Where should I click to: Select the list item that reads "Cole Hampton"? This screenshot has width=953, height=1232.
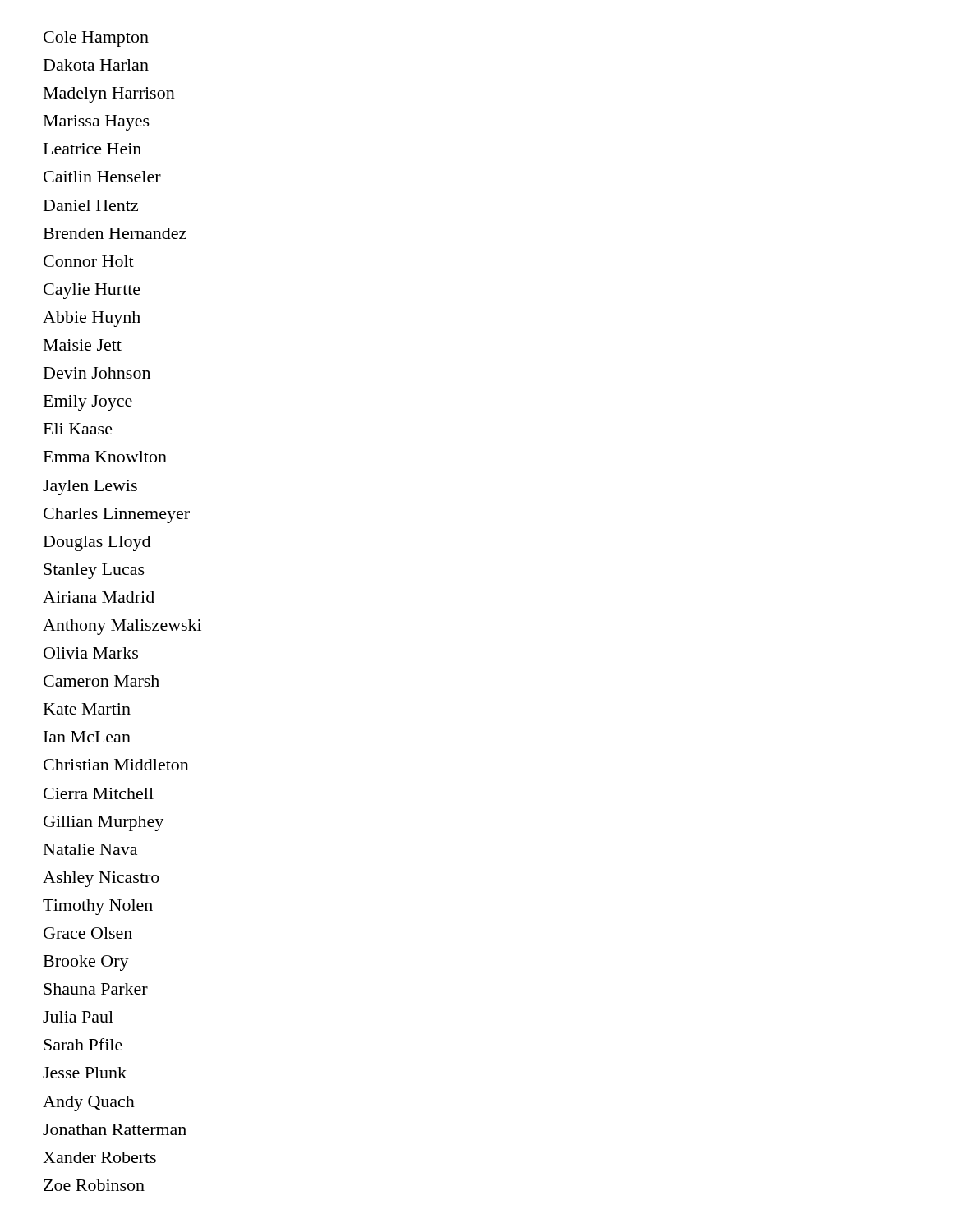click(96, 37)
